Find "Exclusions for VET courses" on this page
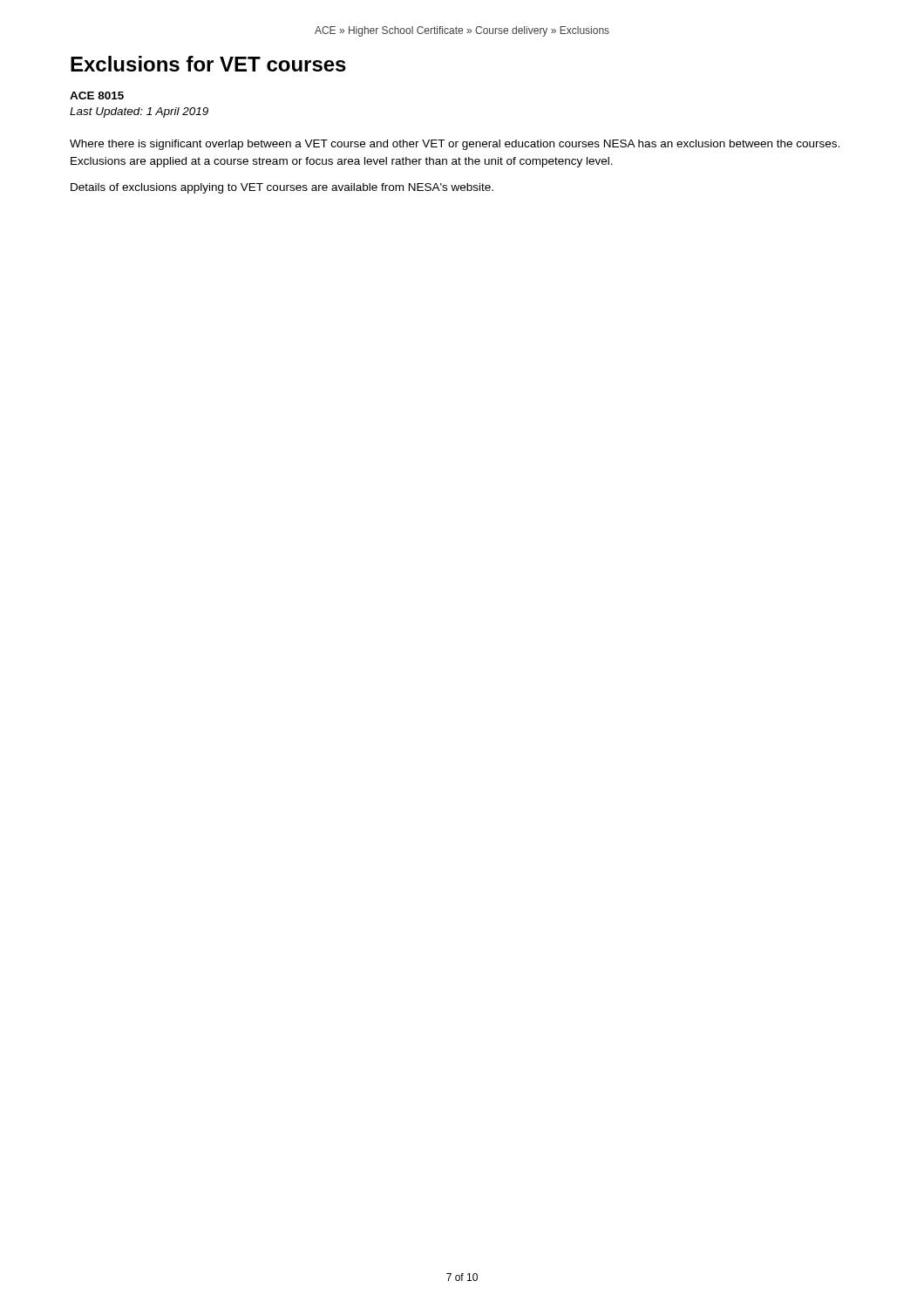Image resolution: width=924 pixels, height=1308 pixels. pos(208,64)
